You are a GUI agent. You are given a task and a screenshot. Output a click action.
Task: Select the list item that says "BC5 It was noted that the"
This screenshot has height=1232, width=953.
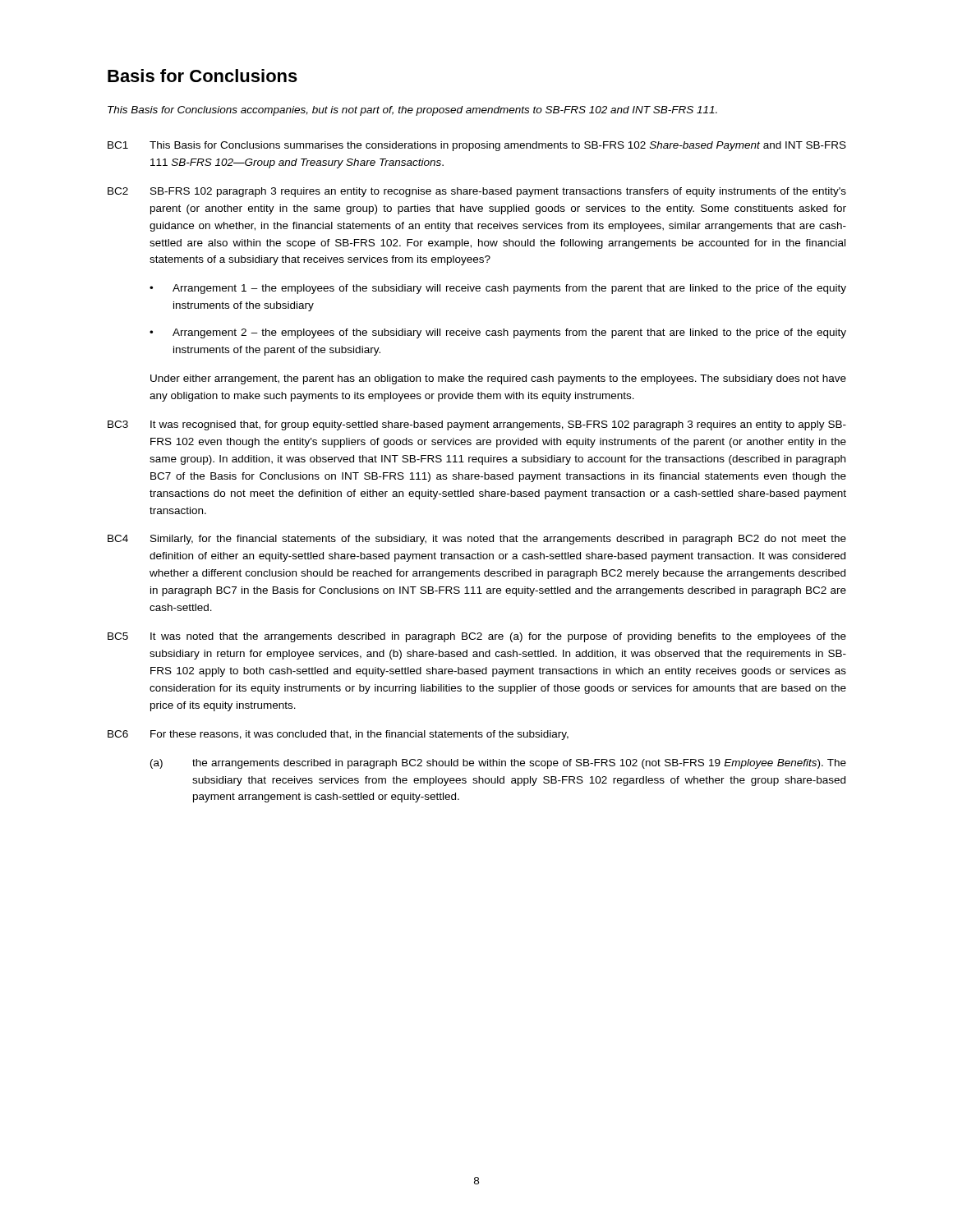click(x=476, y=671)
